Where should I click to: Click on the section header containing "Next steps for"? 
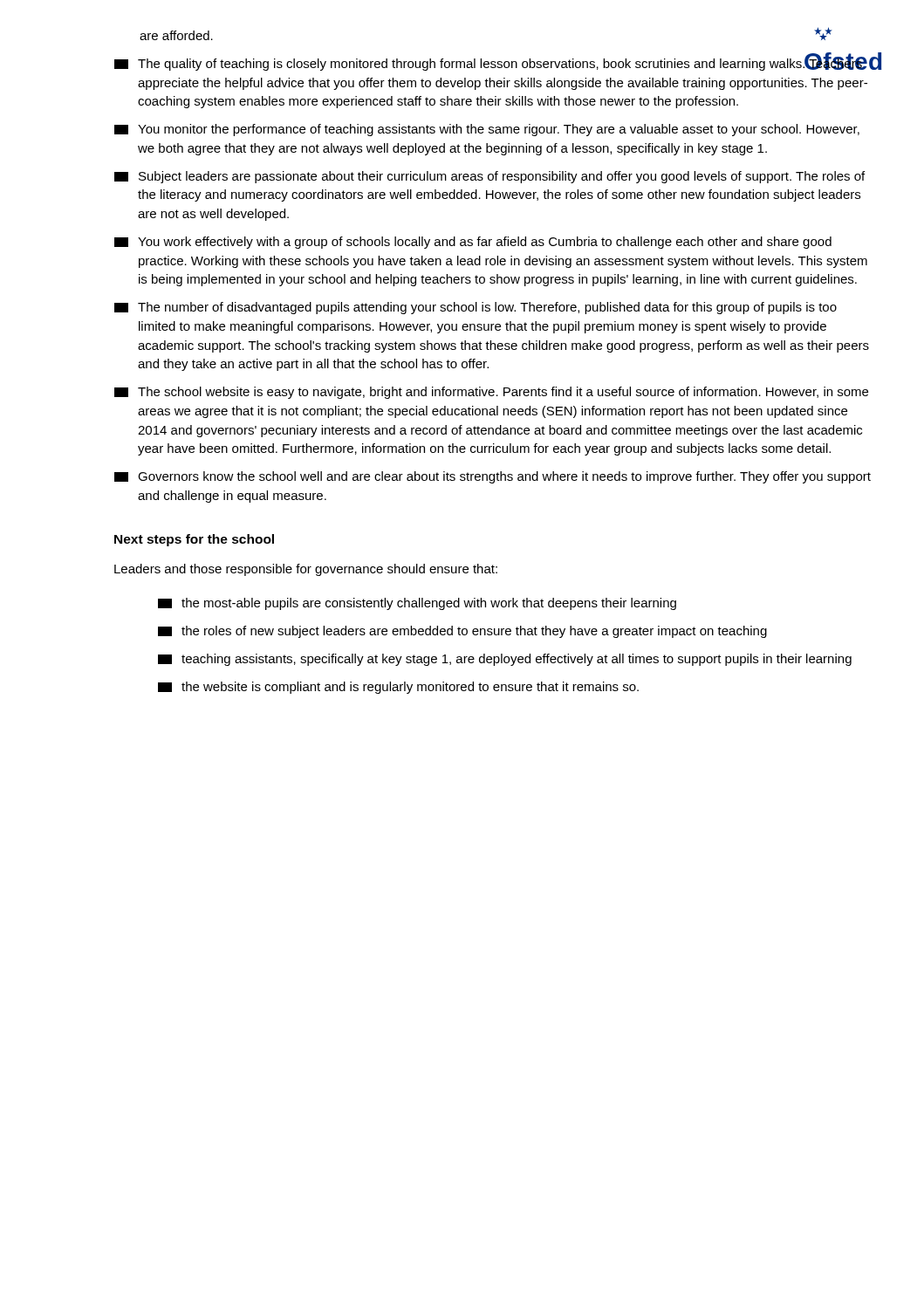point(194,538)
